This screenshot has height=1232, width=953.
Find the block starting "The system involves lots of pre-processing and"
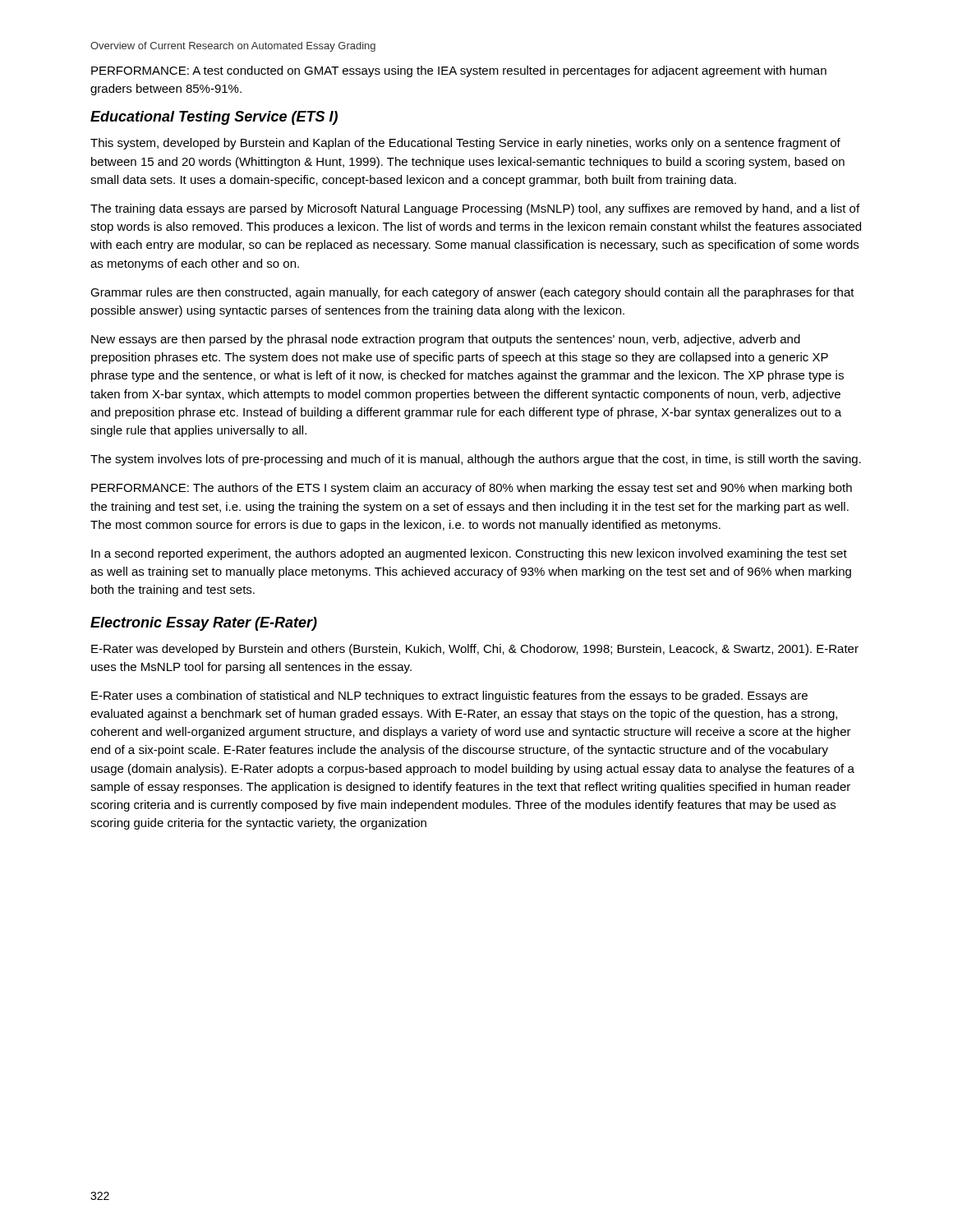coord(476,459)
